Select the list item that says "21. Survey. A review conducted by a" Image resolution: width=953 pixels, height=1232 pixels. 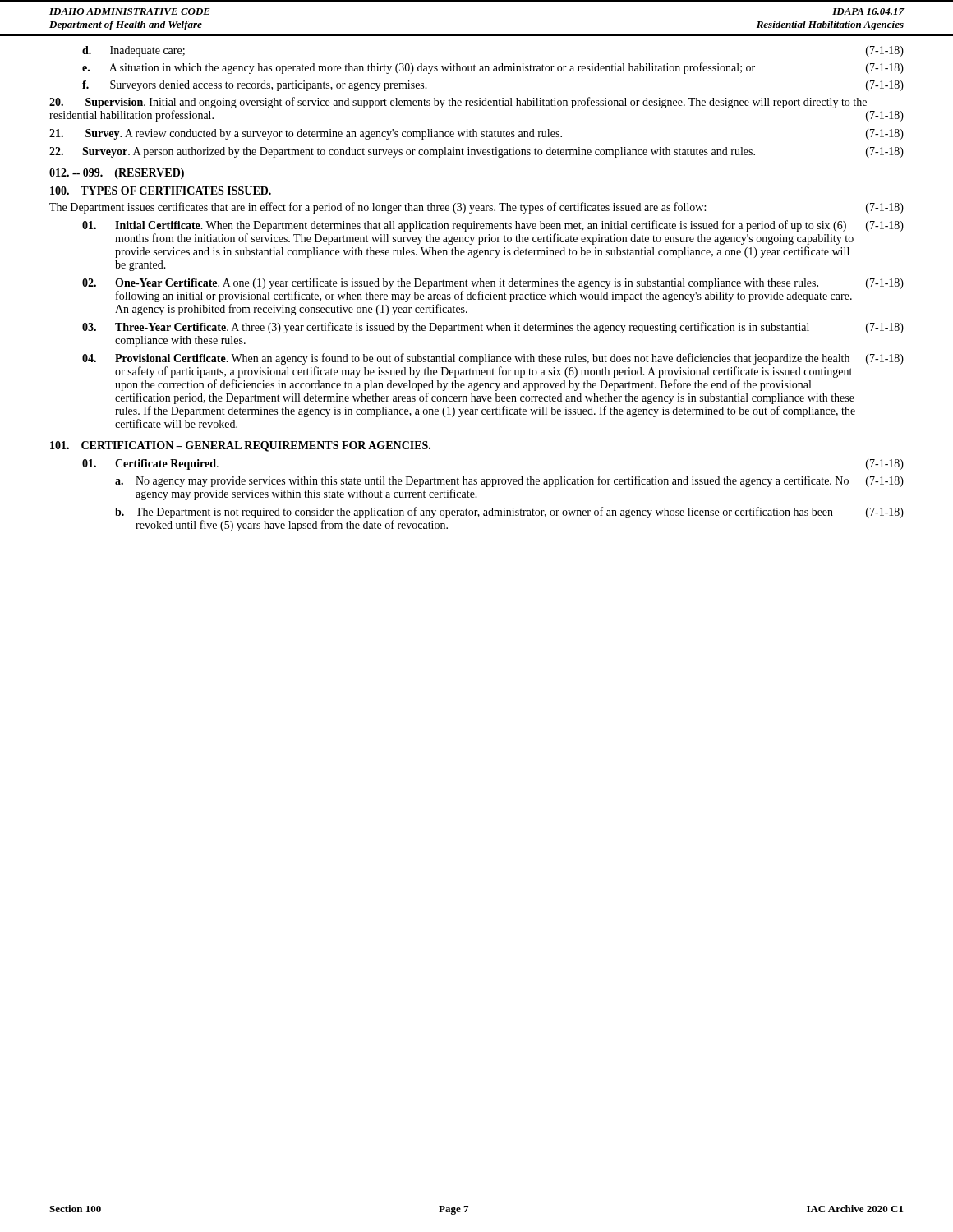point(476,134)
